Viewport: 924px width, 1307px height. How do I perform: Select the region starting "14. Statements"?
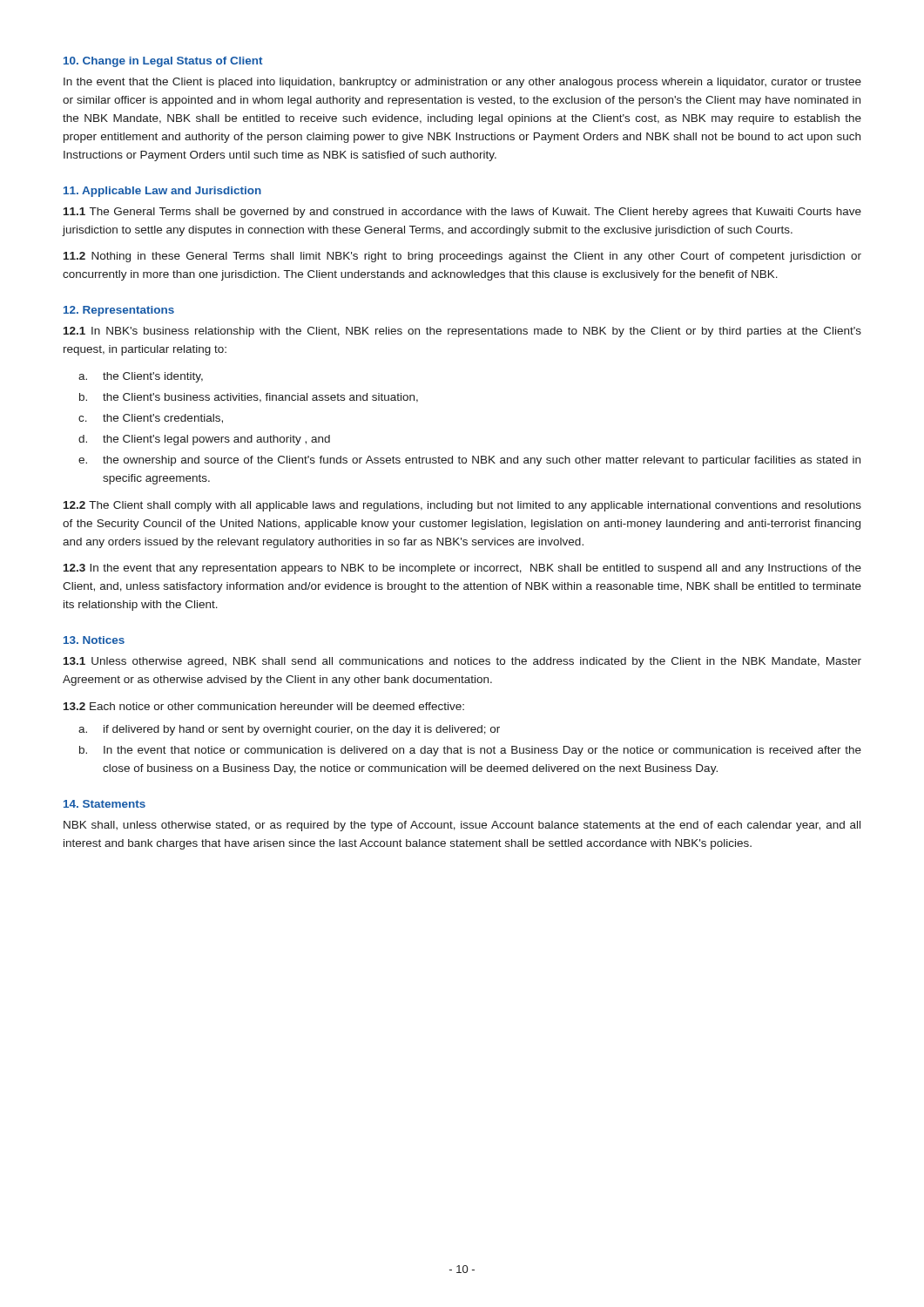[x=104, y=804]
